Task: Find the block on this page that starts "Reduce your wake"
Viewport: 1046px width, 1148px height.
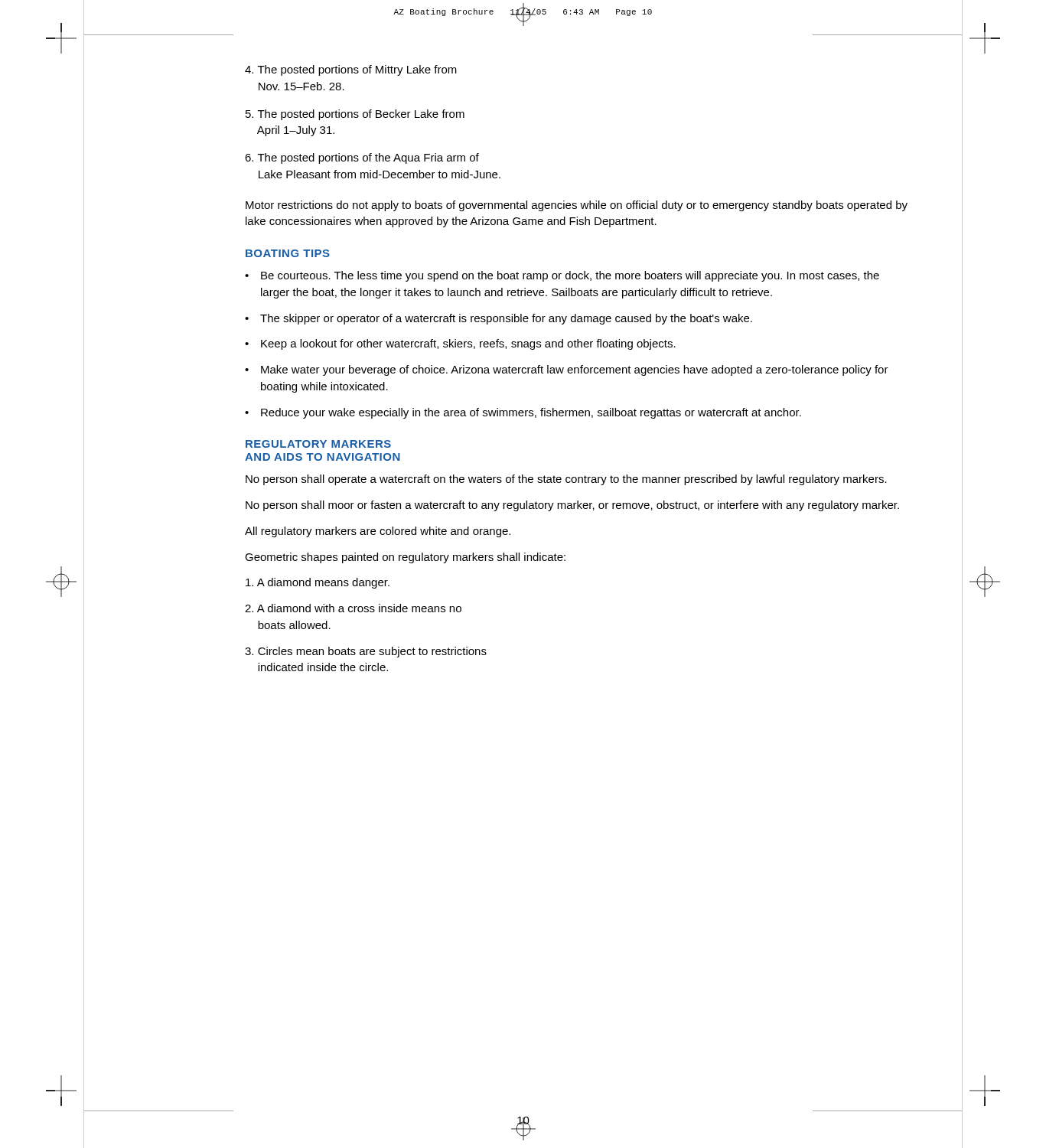Action: 531,412
